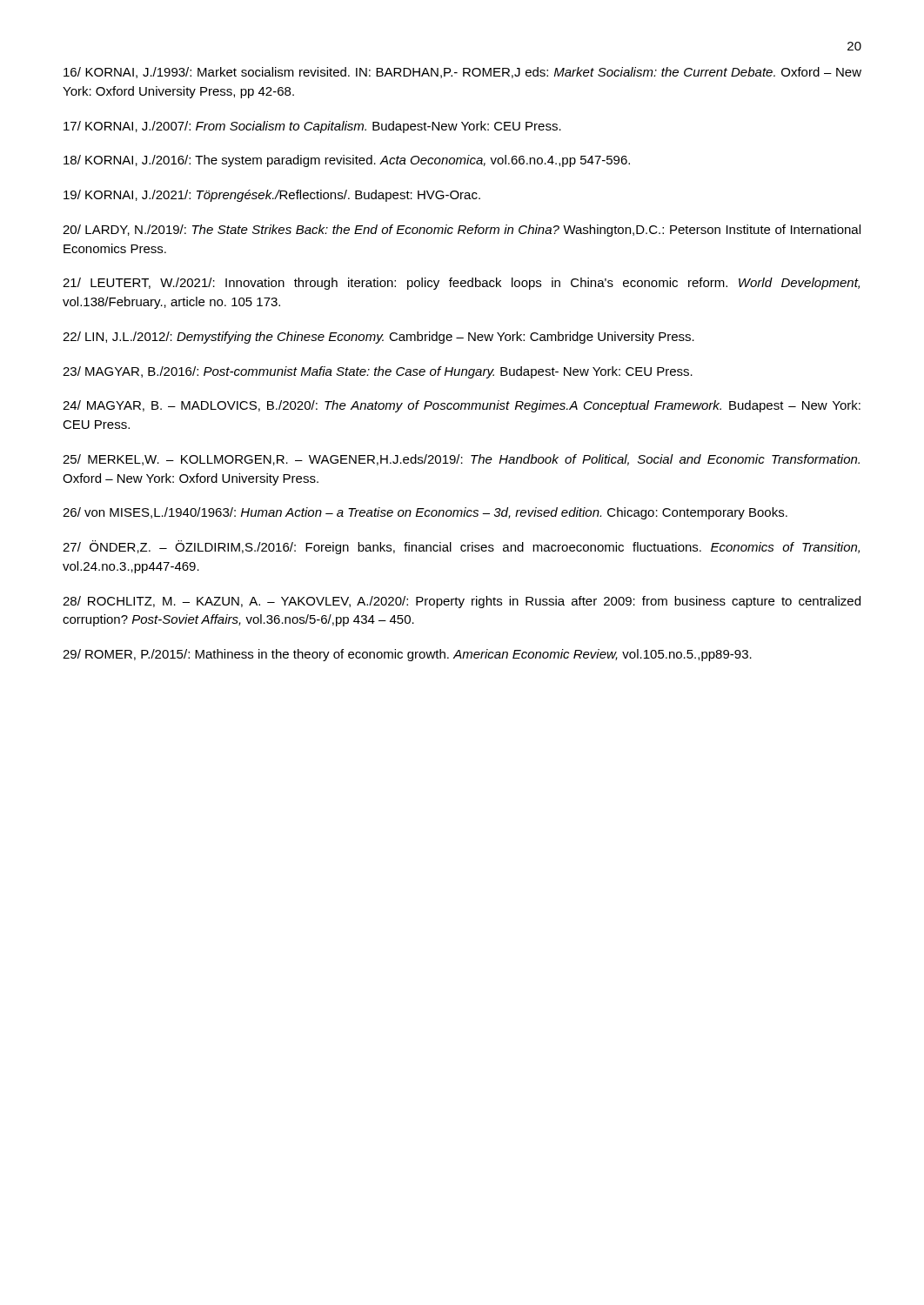Where is the passage that starts "22/ LIN, J.L./2012/:"?

point(379,336)
